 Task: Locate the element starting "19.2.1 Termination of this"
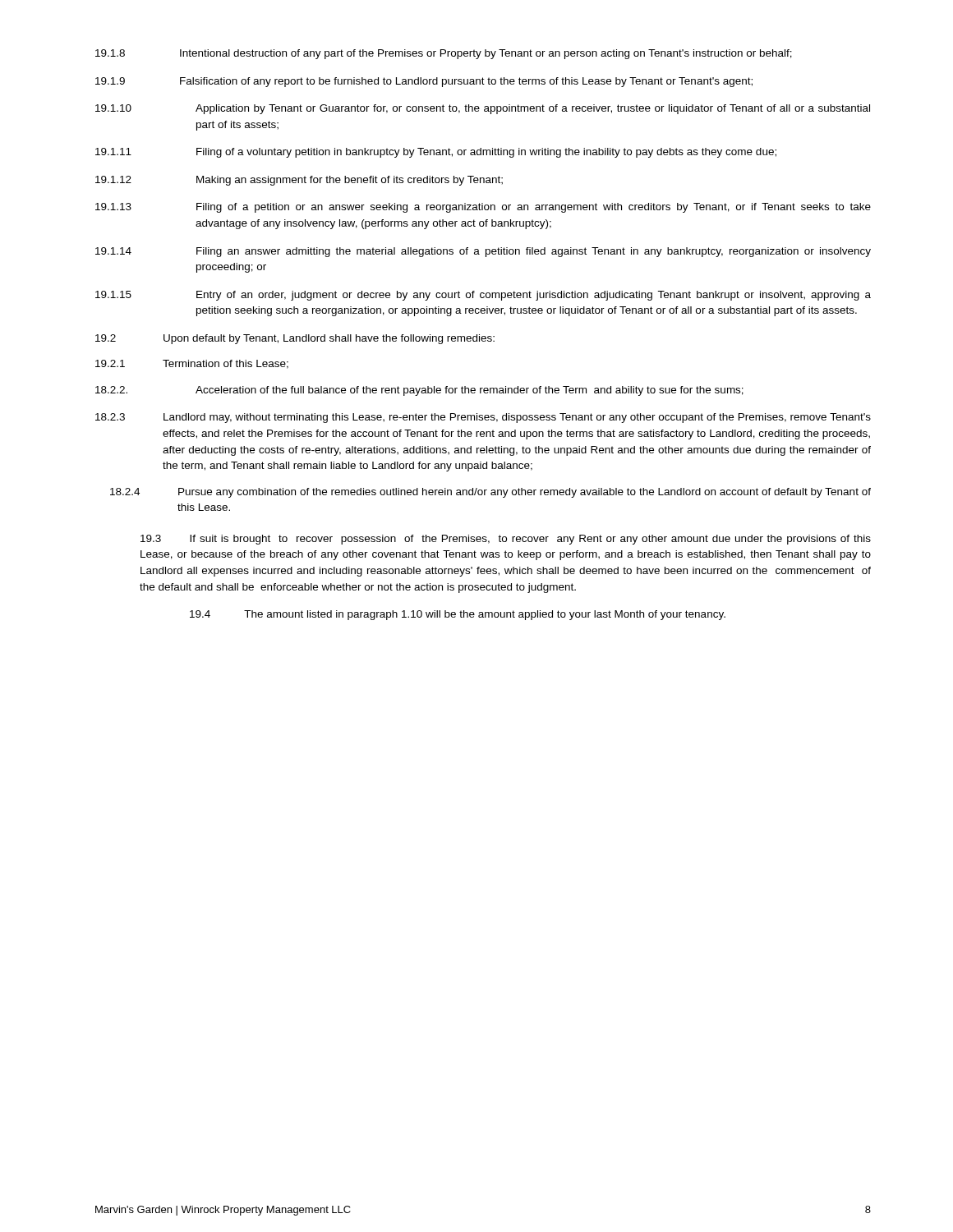point(192,364)
